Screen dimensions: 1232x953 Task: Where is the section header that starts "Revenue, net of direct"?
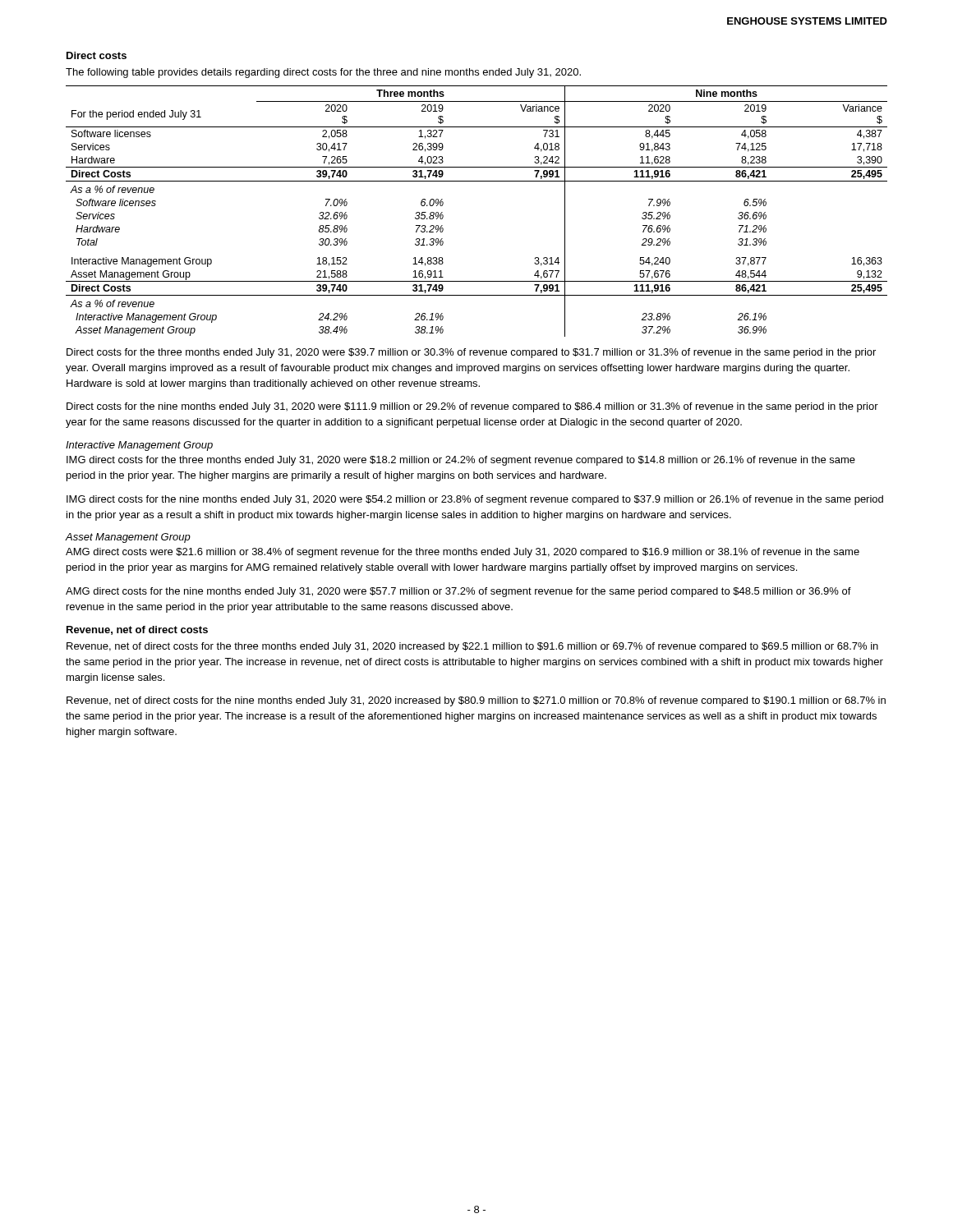click(137, 629)
